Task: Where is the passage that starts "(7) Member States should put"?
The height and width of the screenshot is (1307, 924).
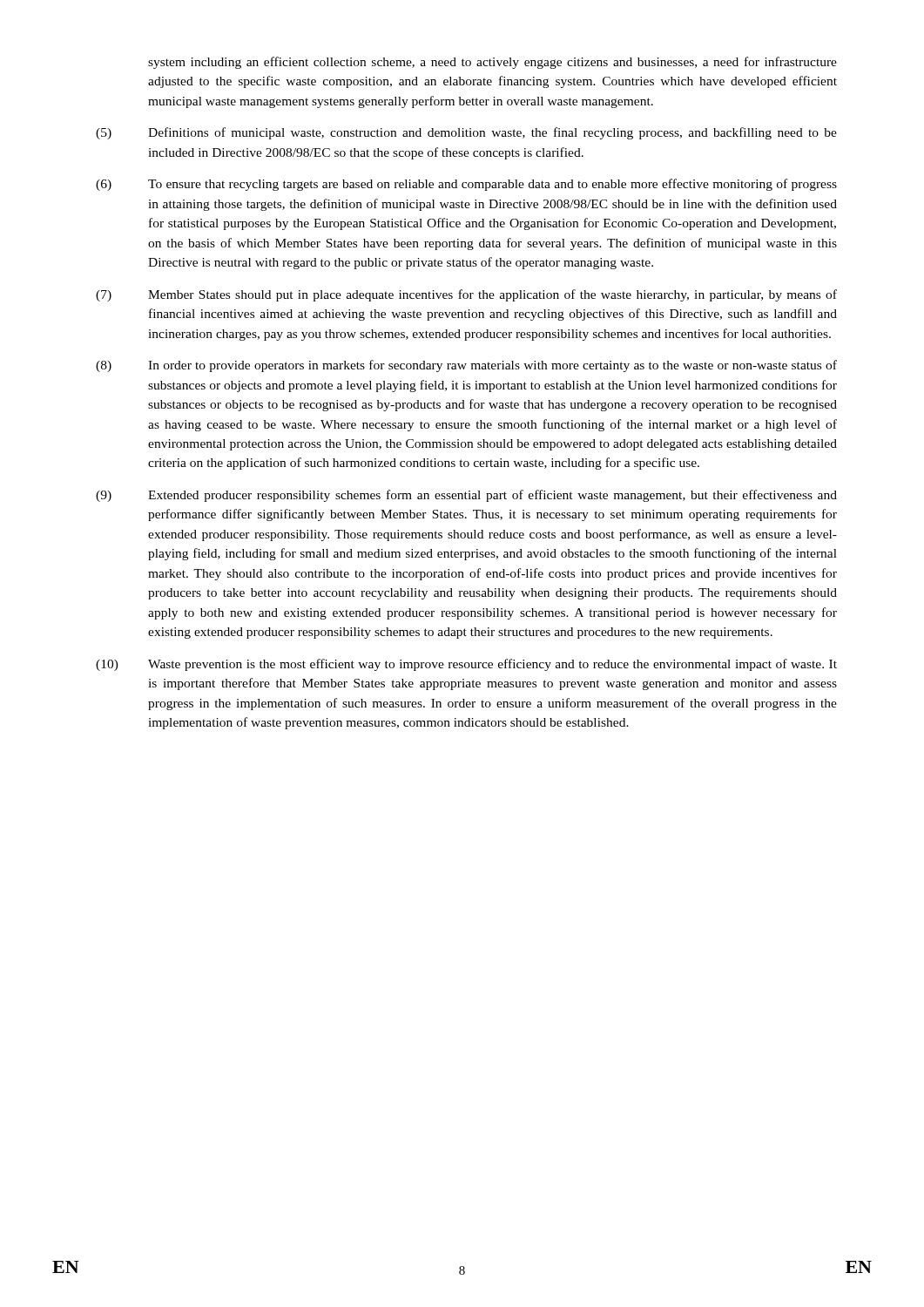Action: (x=466, y=314)
